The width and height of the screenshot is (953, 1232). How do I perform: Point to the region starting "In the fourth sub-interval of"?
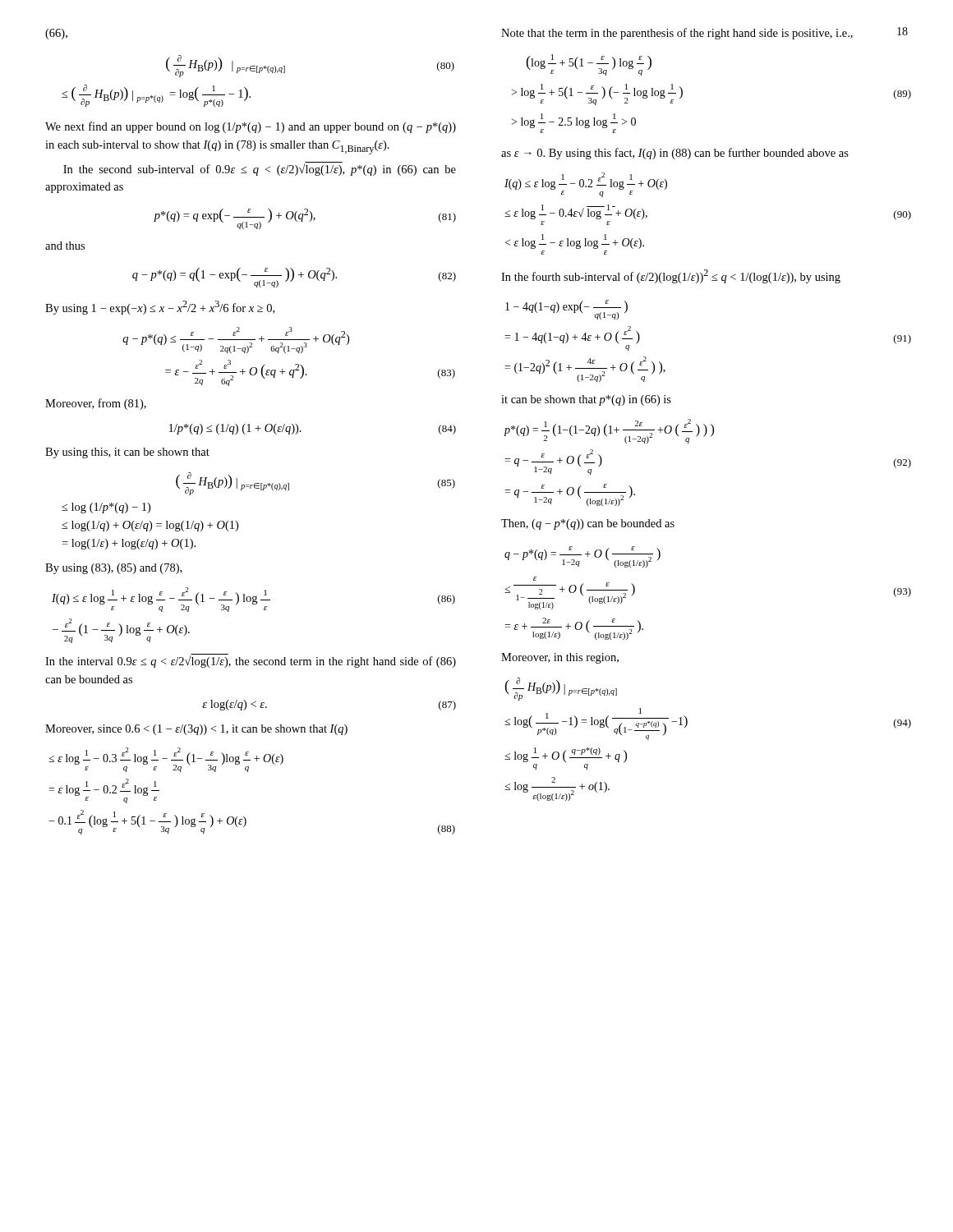pyautogui.click(x=671, y=275)
